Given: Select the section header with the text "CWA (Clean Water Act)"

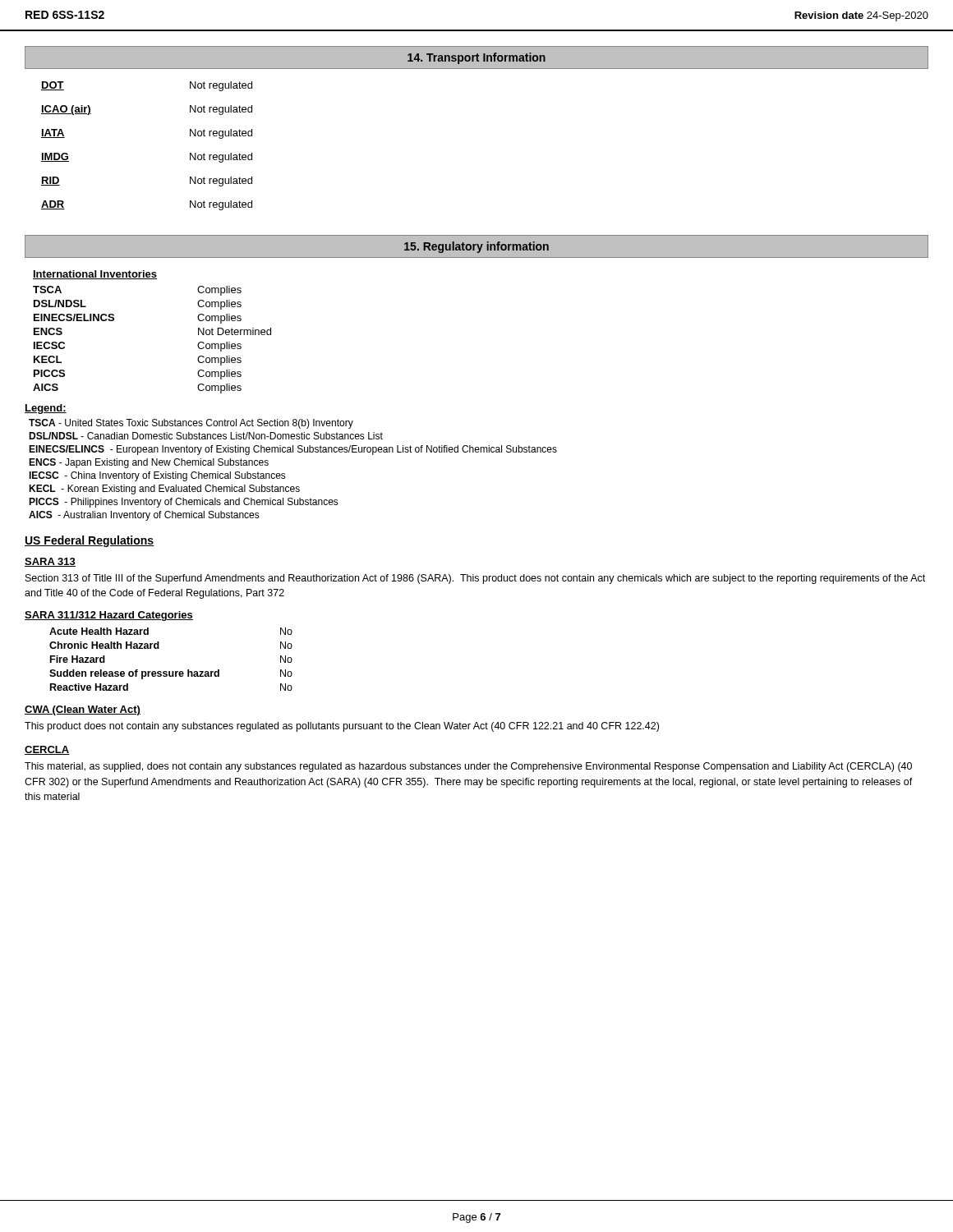Looking at the screenshot, I should pyautogui.click(x=83, y=709).
